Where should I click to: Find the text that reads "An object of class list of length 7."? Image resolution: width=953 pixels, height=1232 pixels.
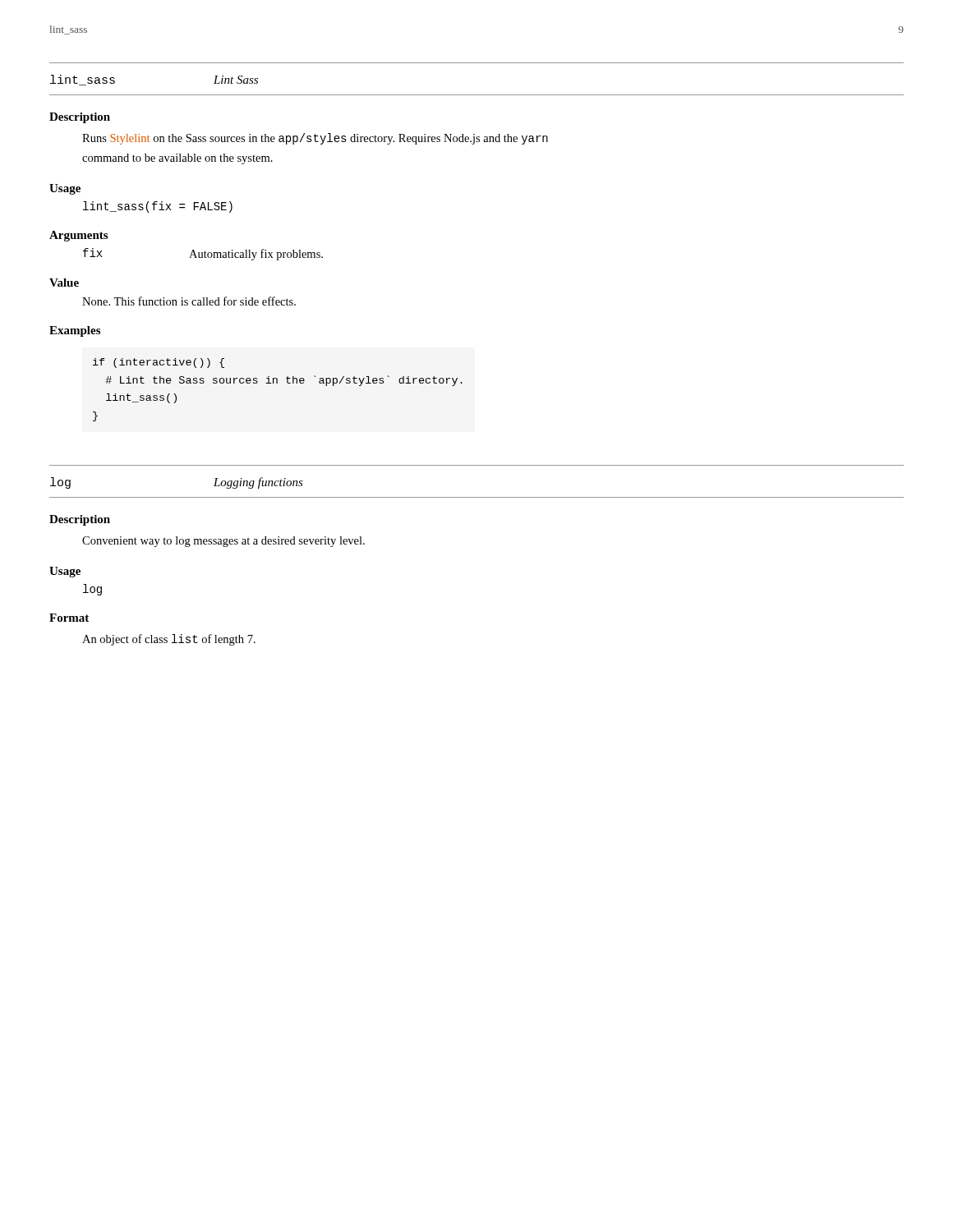pos(169,639)
